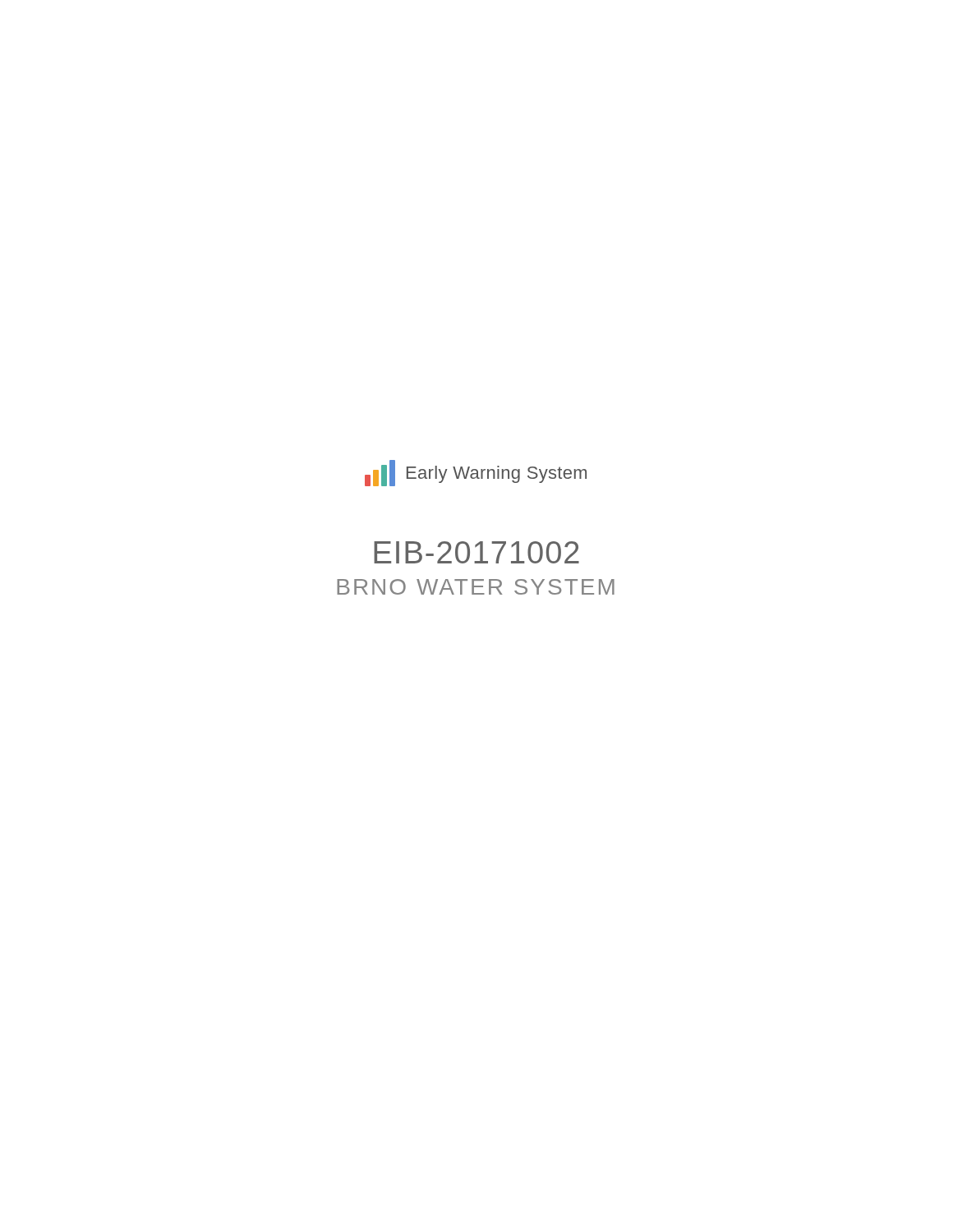Find the region starting "EIB-20171002 BRNO WATER SYSTEM"
Viewport: 953px width, 1232px height.
coord(476,568)
